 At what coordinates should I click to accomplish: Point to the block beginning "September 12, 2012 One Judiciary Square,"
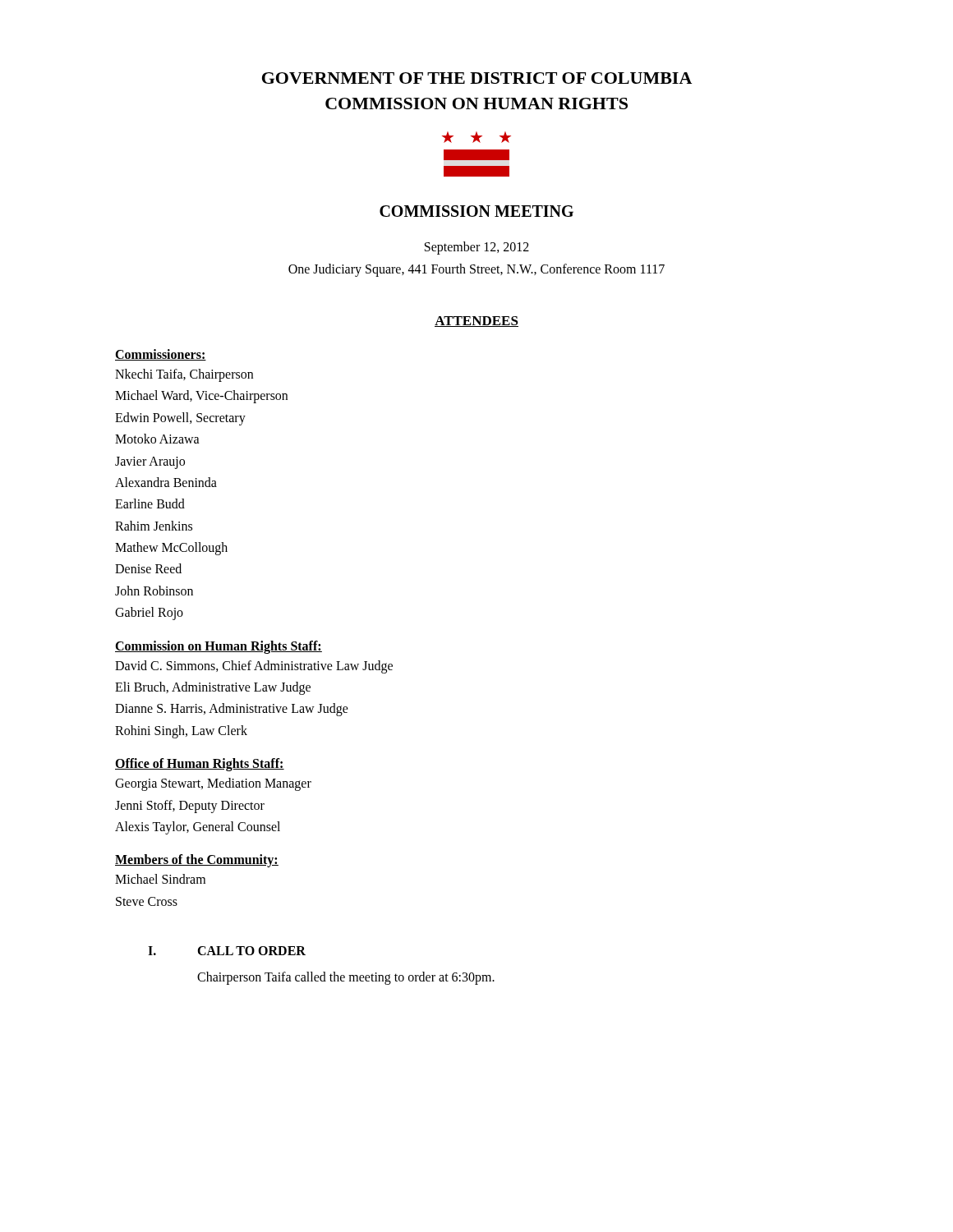[476, 258]
